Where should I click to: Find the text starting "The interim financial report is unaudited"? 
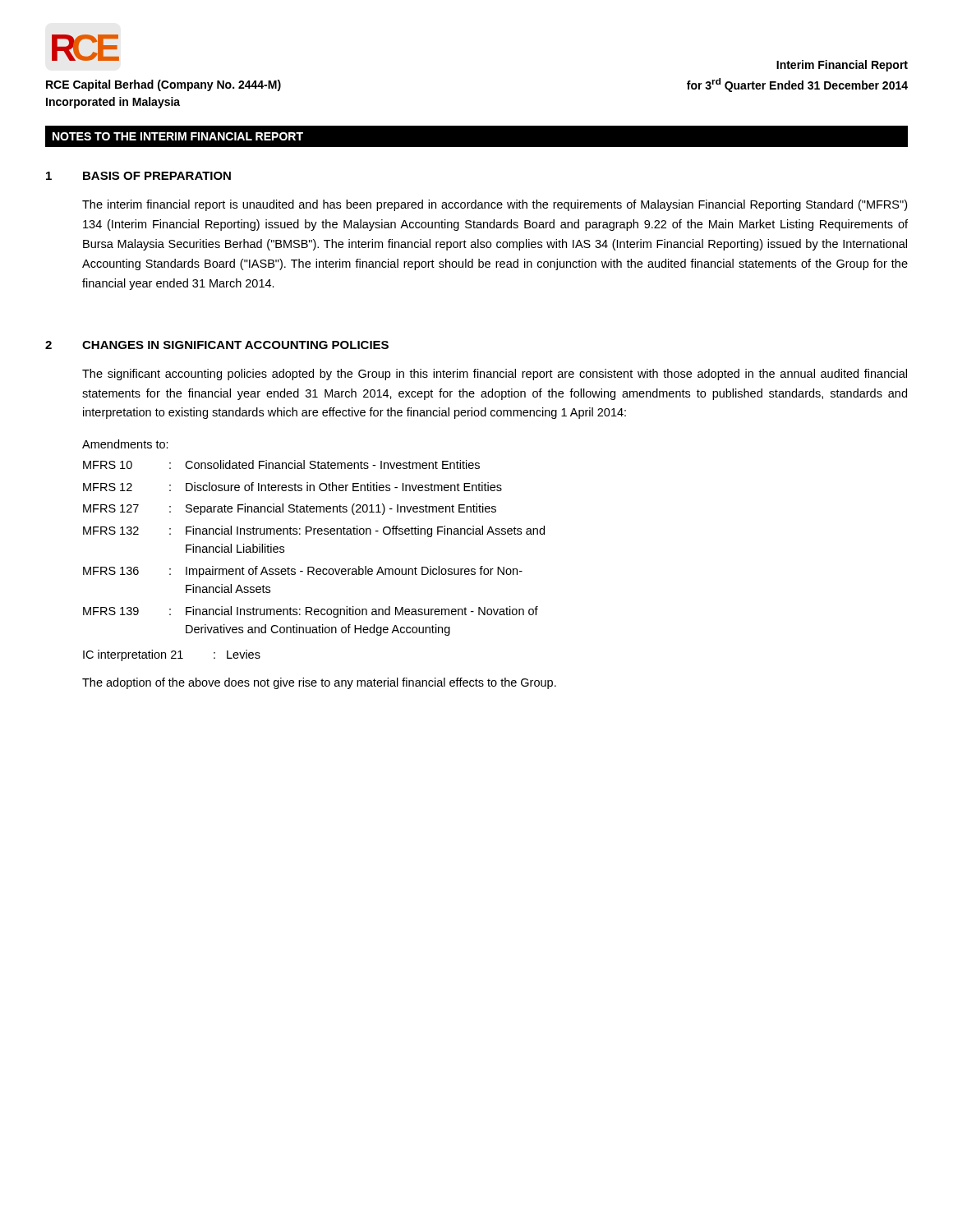[495, 244]
